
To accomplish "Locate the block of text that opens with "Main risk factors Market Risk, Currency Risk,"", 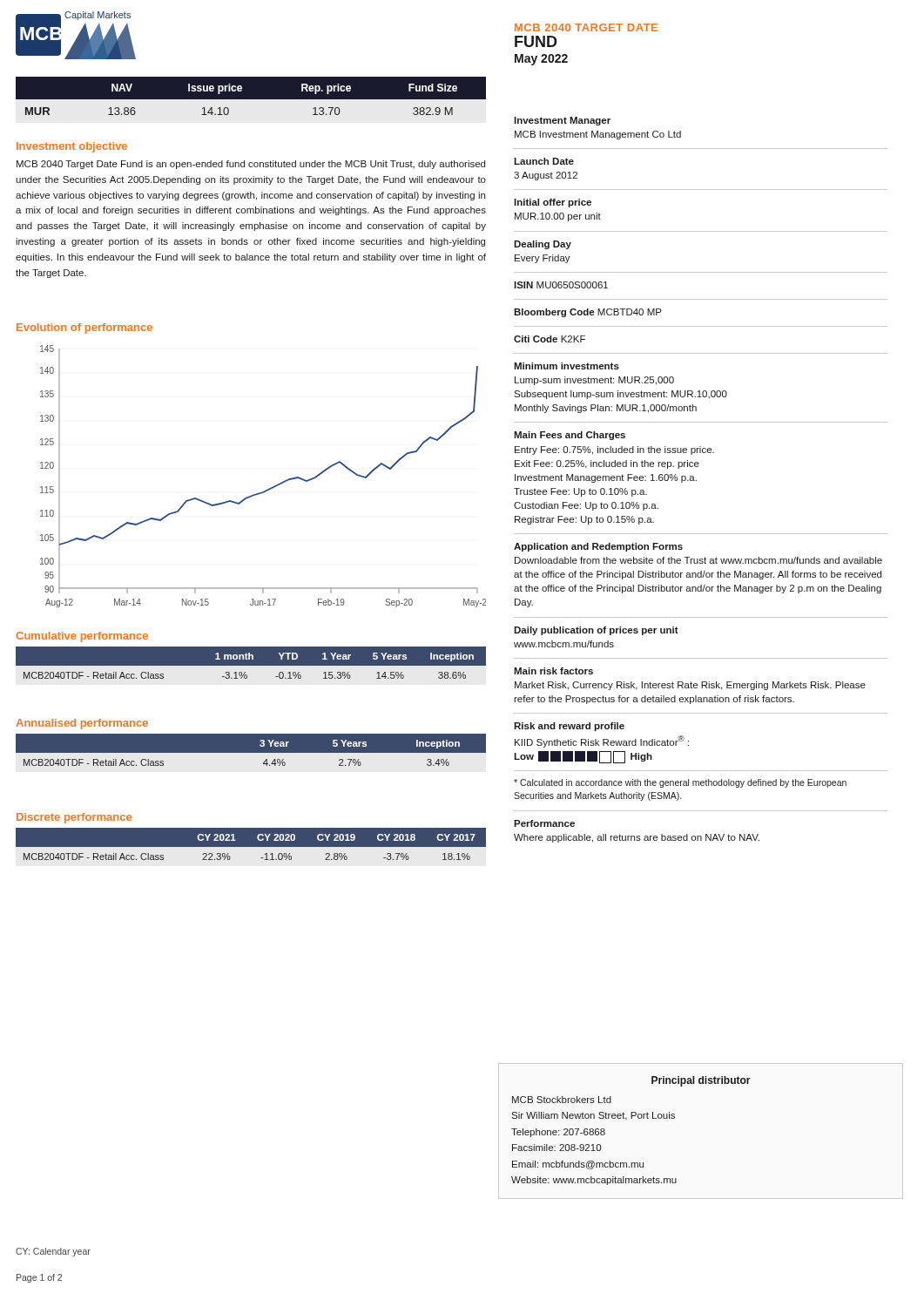I will pos(701,685).
